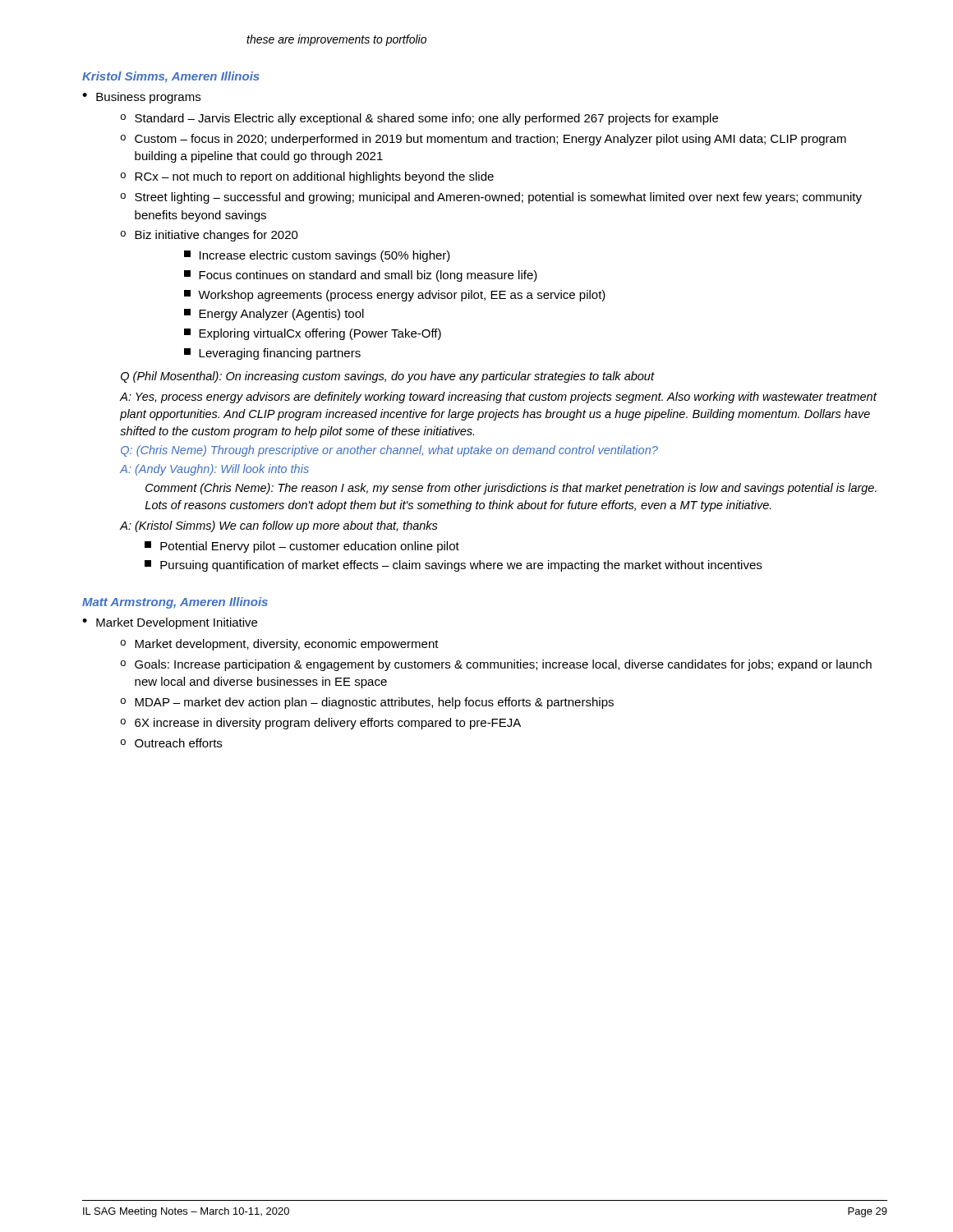
Task: Where does it say "Kristol Simms, Ameren Illinois"?
Action: pos(171,76)
